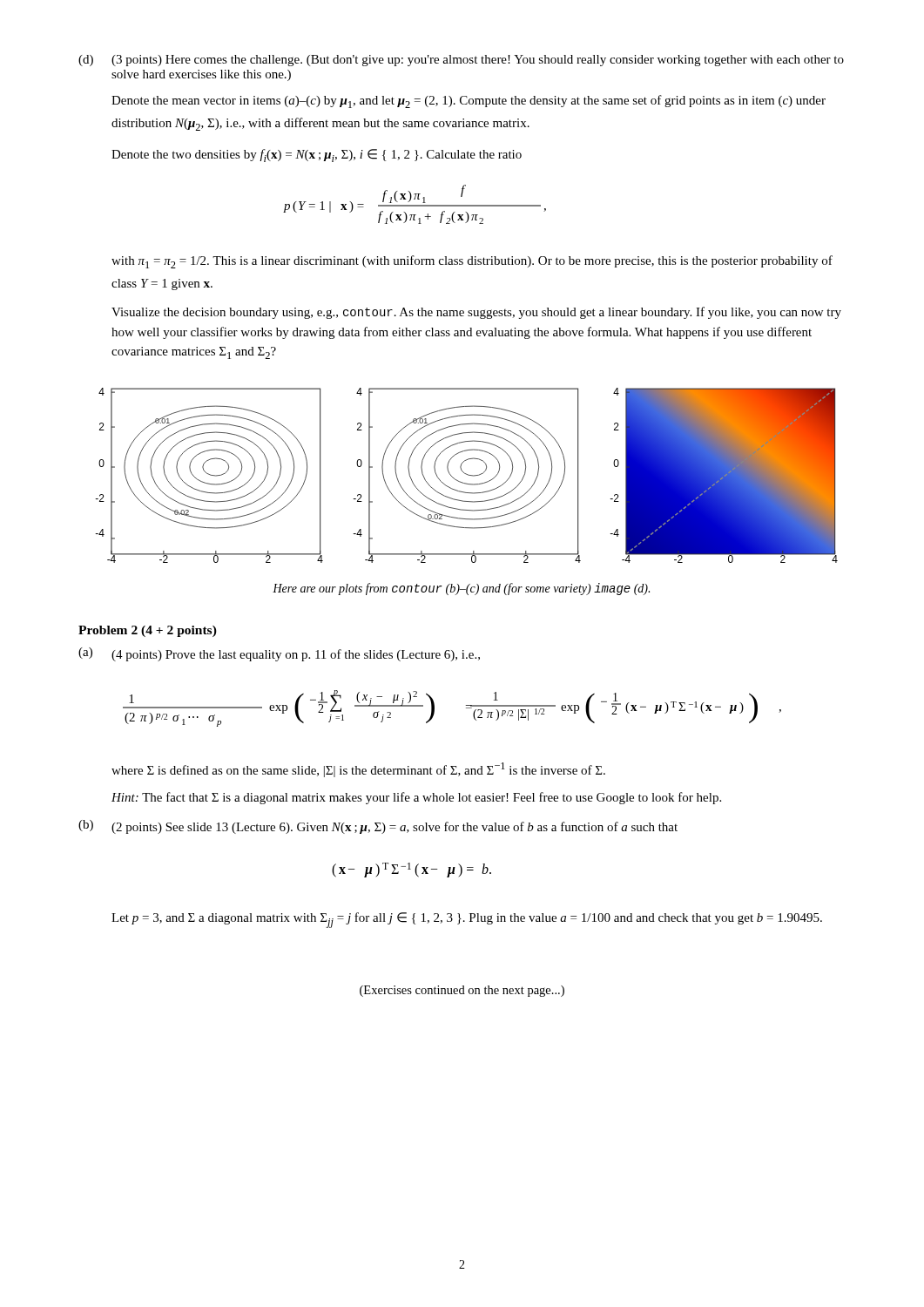Find the caption that reads "Here are our plots from contour"
Image resolution: width=924 pixels, height=1307 pixels.
pyautogui.click(x=462, y=589)
